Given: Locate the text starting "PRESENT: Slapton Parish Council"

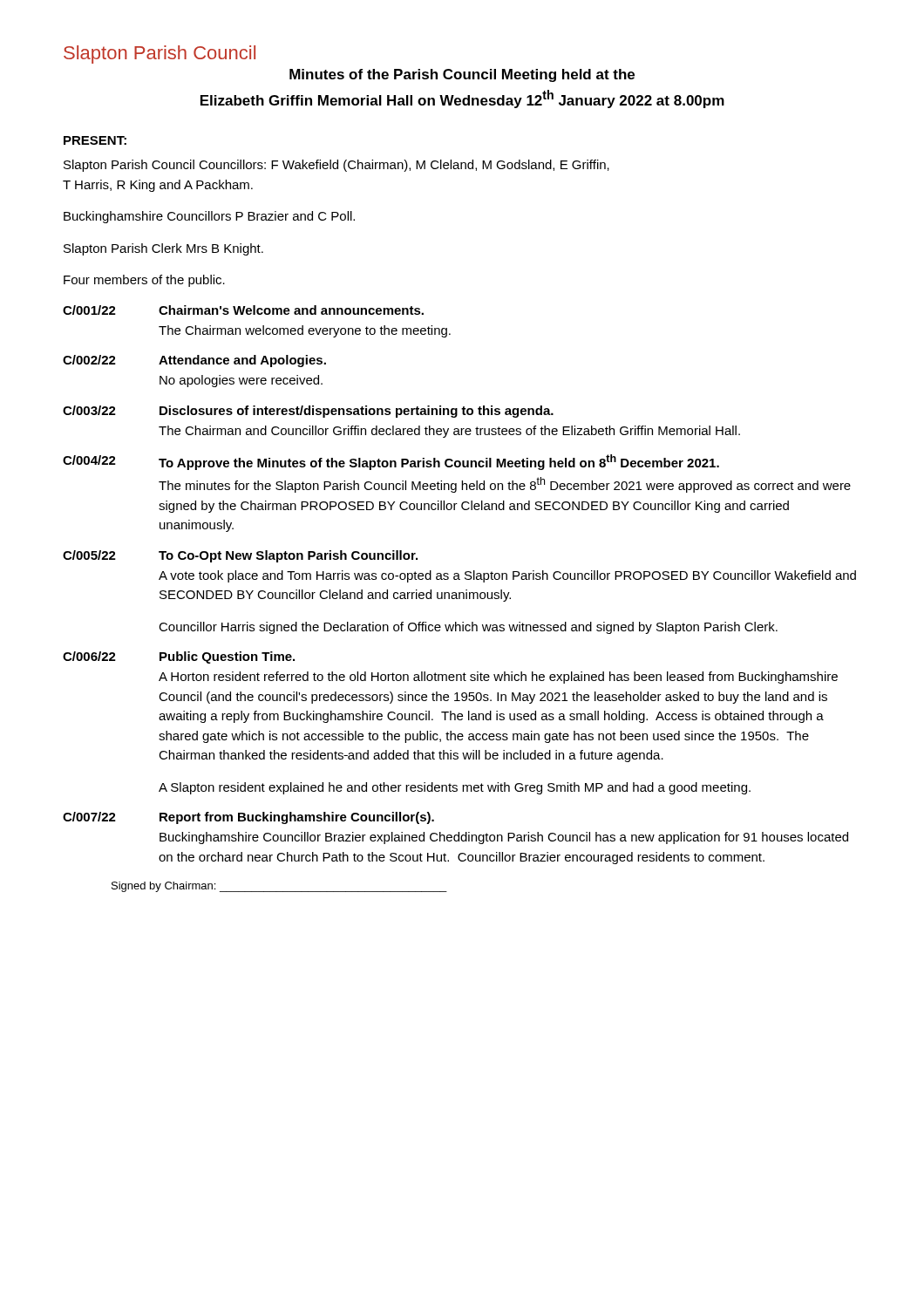Looking at the screenshot, I should click(x=95, y=140).
